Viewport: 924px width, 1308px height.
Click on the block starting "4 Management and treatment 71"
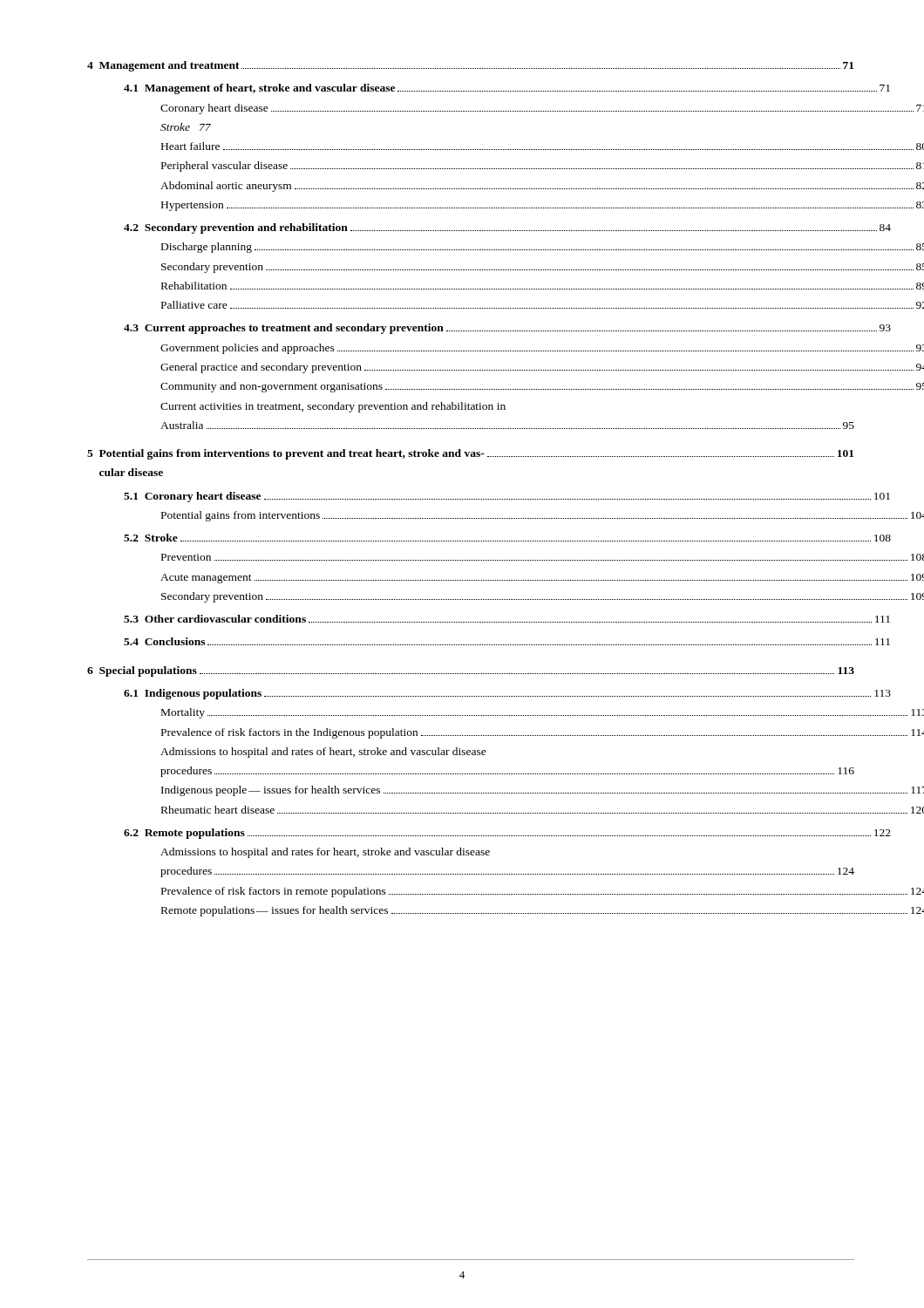pos(471,66)
